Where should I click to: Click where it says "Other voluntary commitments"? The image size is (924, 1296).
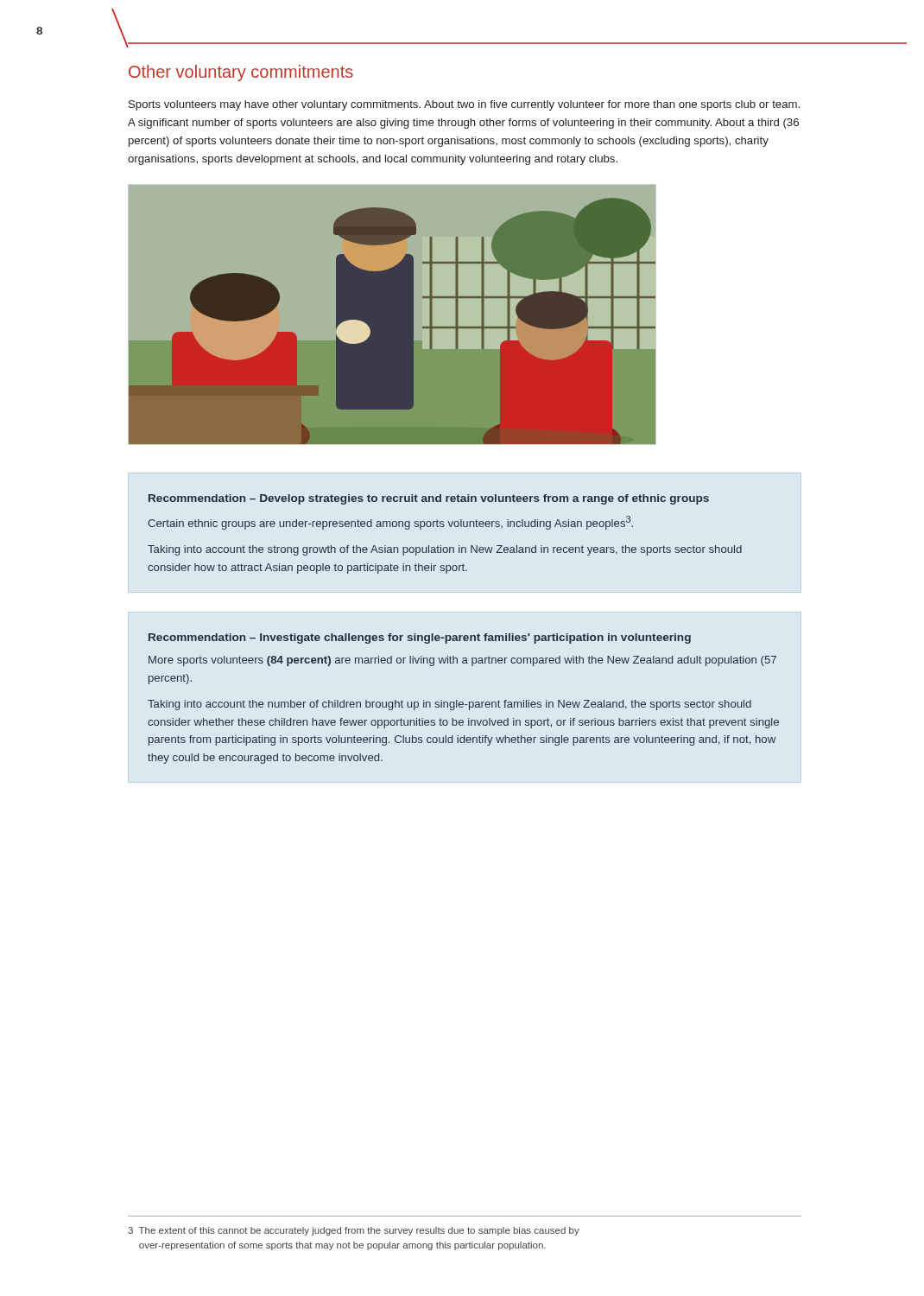pyautogui.click(x=241, y=72)
